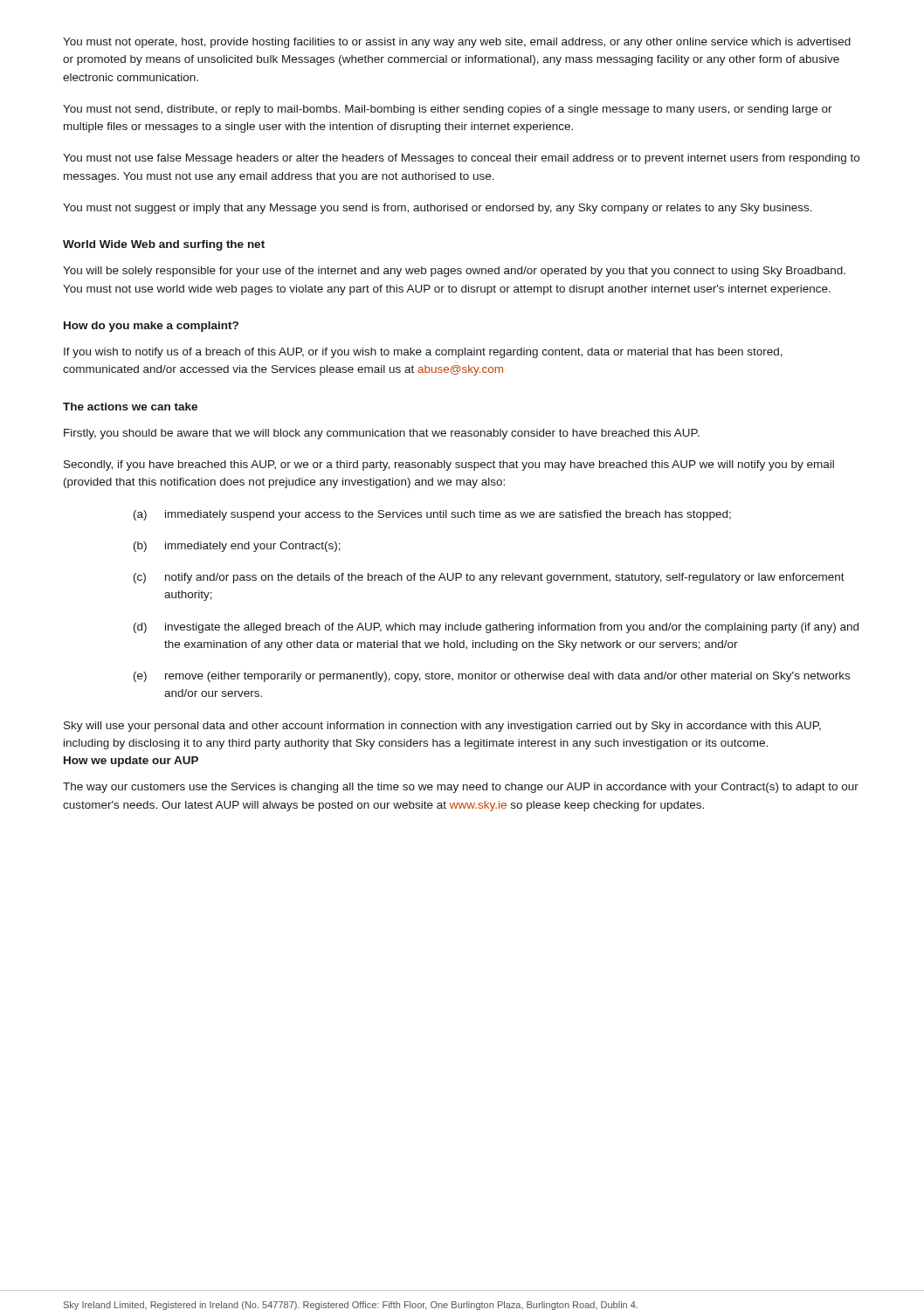The image size is (924, 1310).
Task: Point to the passage starting "(b) immediately end your Contract(s);"
Action: (x=237, y=547)
